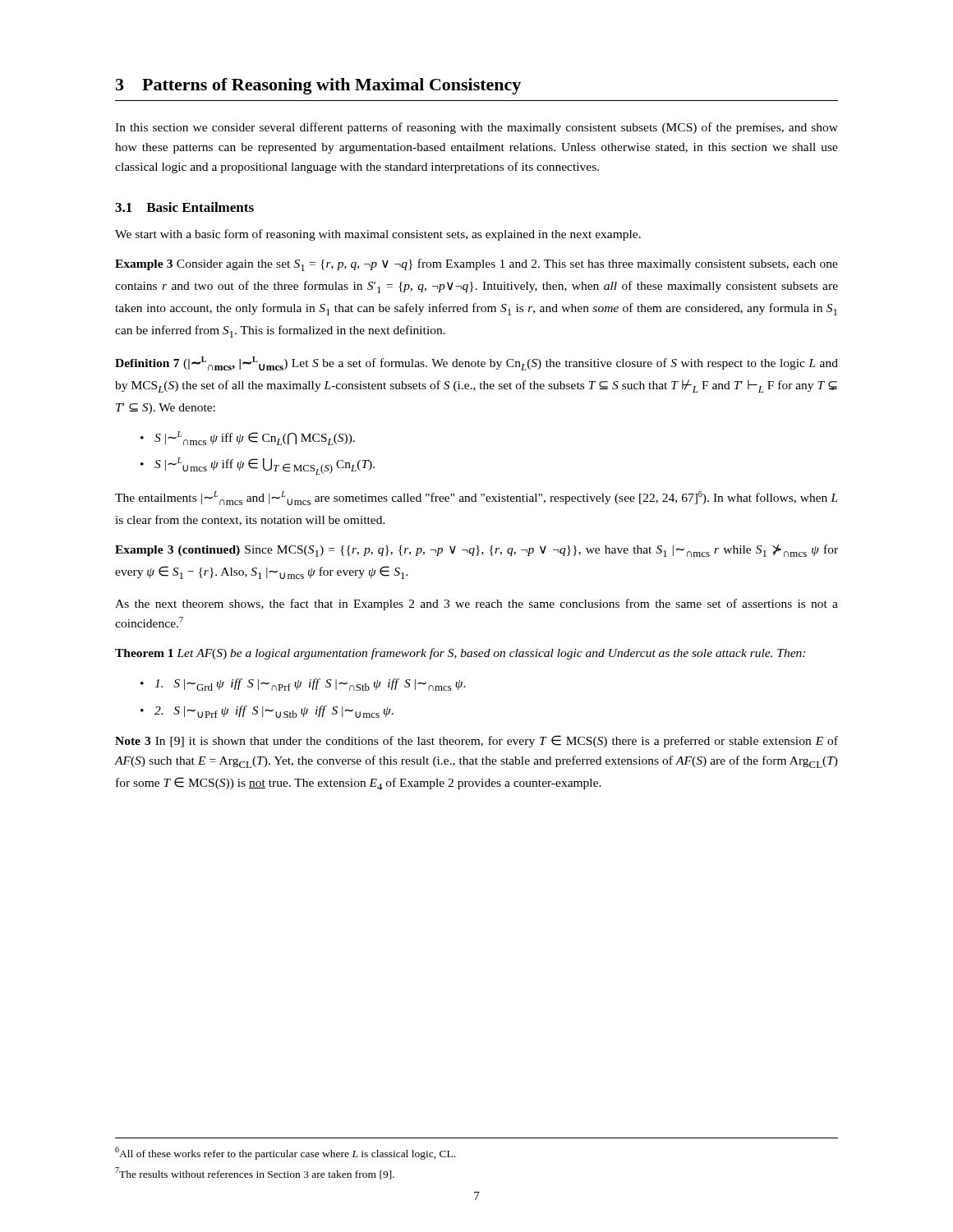953x1232 pixels.
Task: Click on the text block containing "Example 3 (continued) Since MCS(S1)"
Action: coord(476,562)
